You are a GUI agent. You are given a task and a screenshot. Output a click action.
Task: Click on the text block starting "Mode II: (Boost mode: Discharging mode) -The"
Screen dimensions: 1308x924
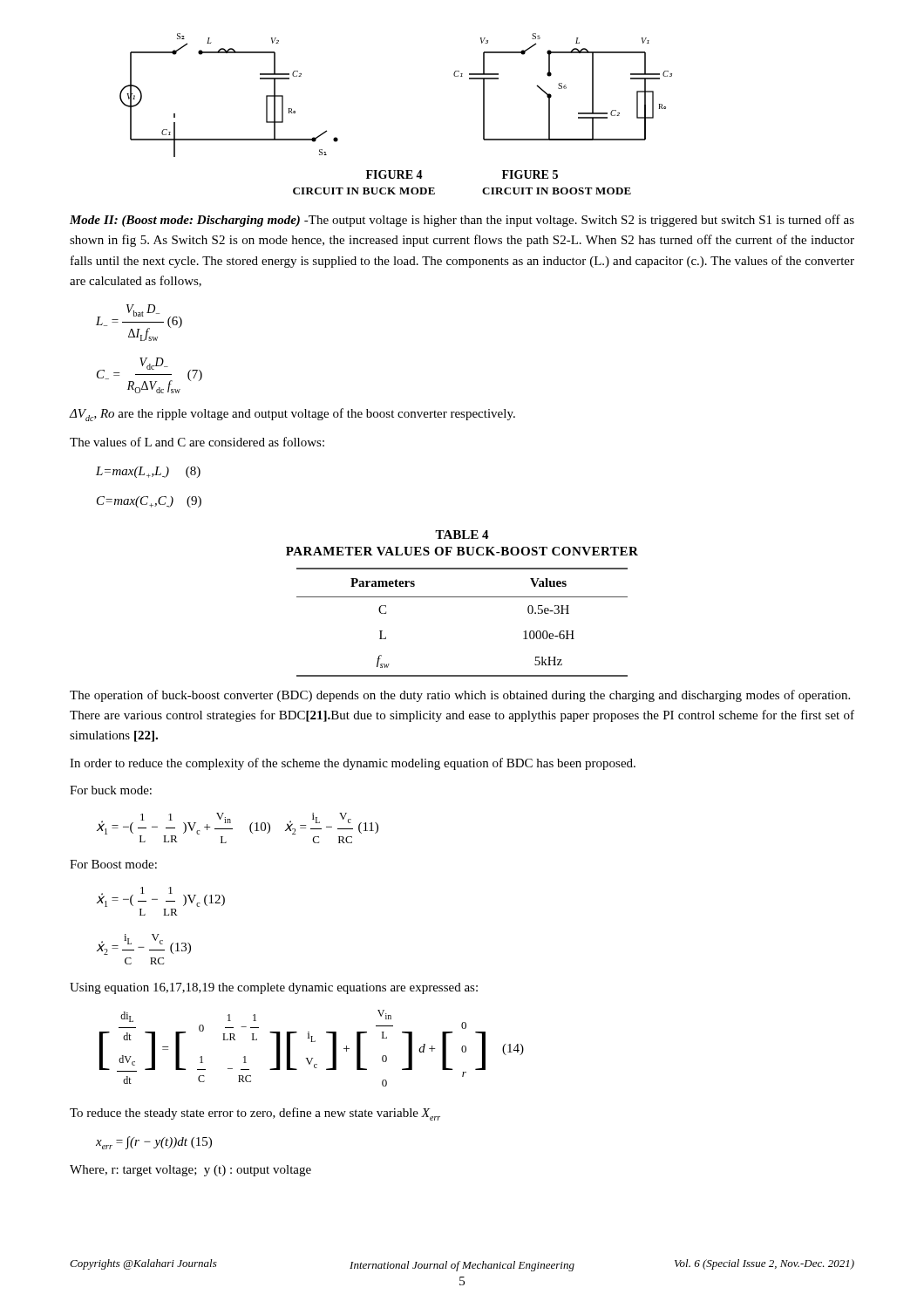(462, 250)
